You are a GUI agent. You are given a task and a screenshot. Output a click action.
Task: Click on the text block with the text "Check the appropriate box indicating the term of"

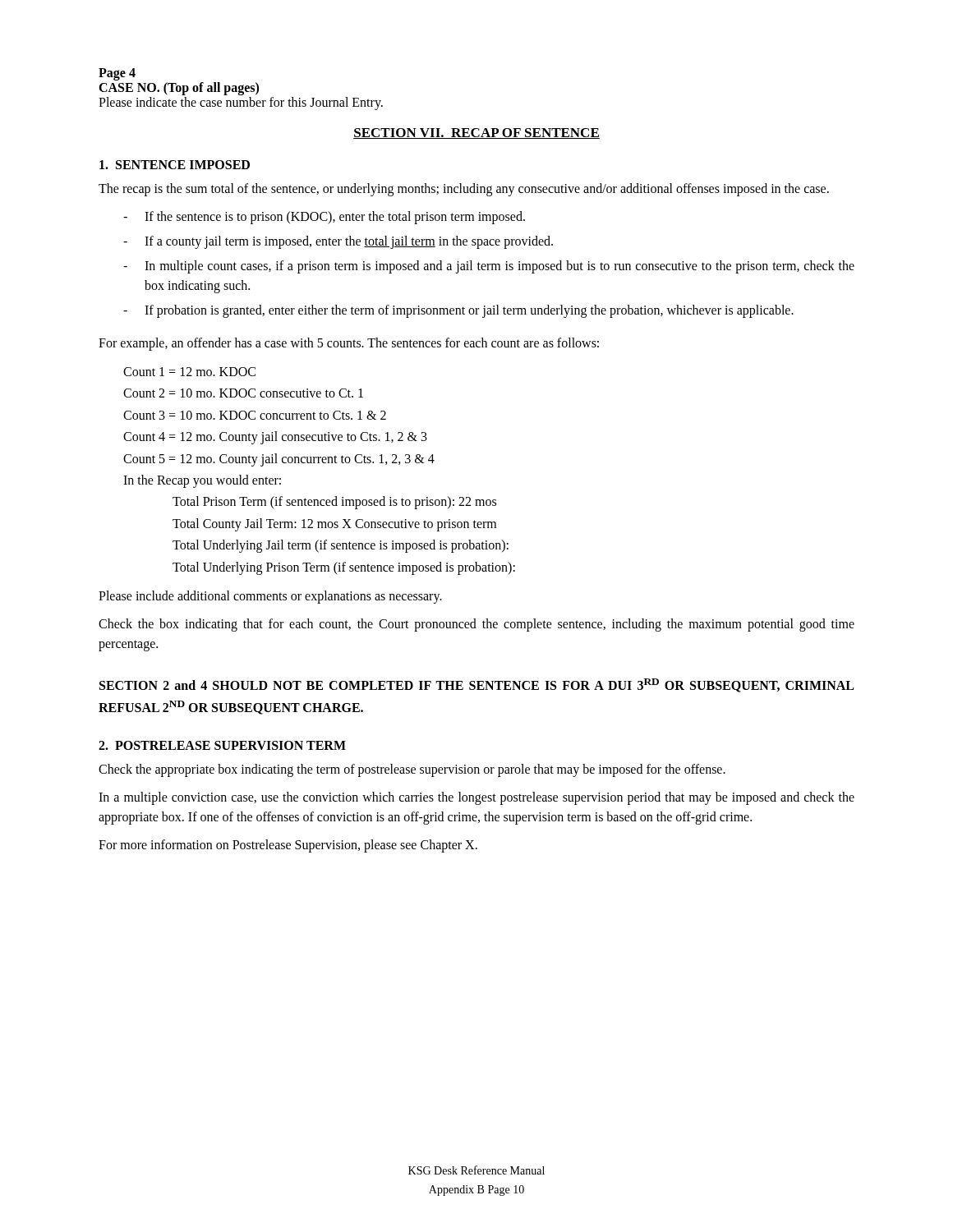coord(412,769)
